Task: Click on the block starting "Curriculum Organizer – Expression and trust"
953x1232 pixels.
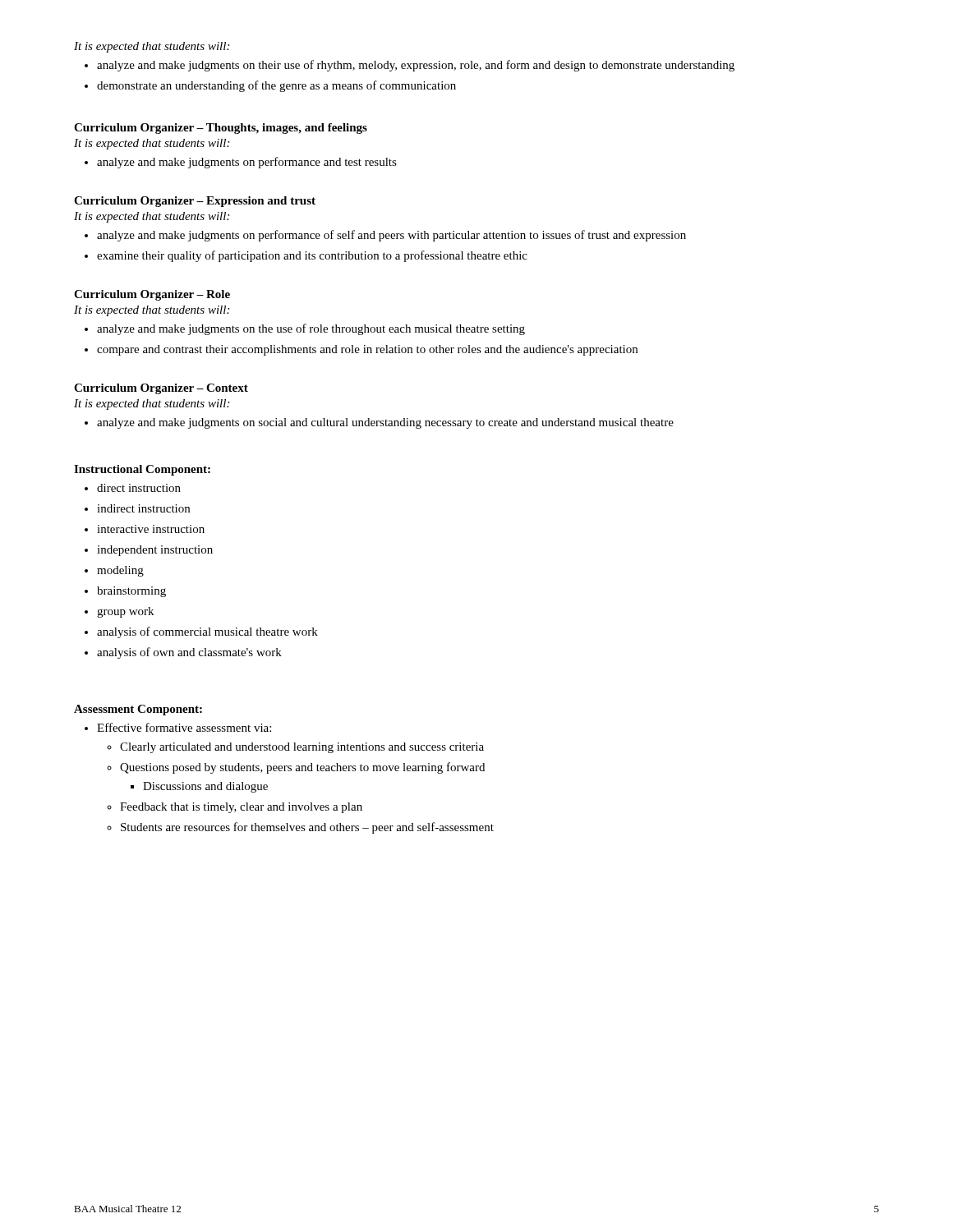Action: (x=195, y=200)
